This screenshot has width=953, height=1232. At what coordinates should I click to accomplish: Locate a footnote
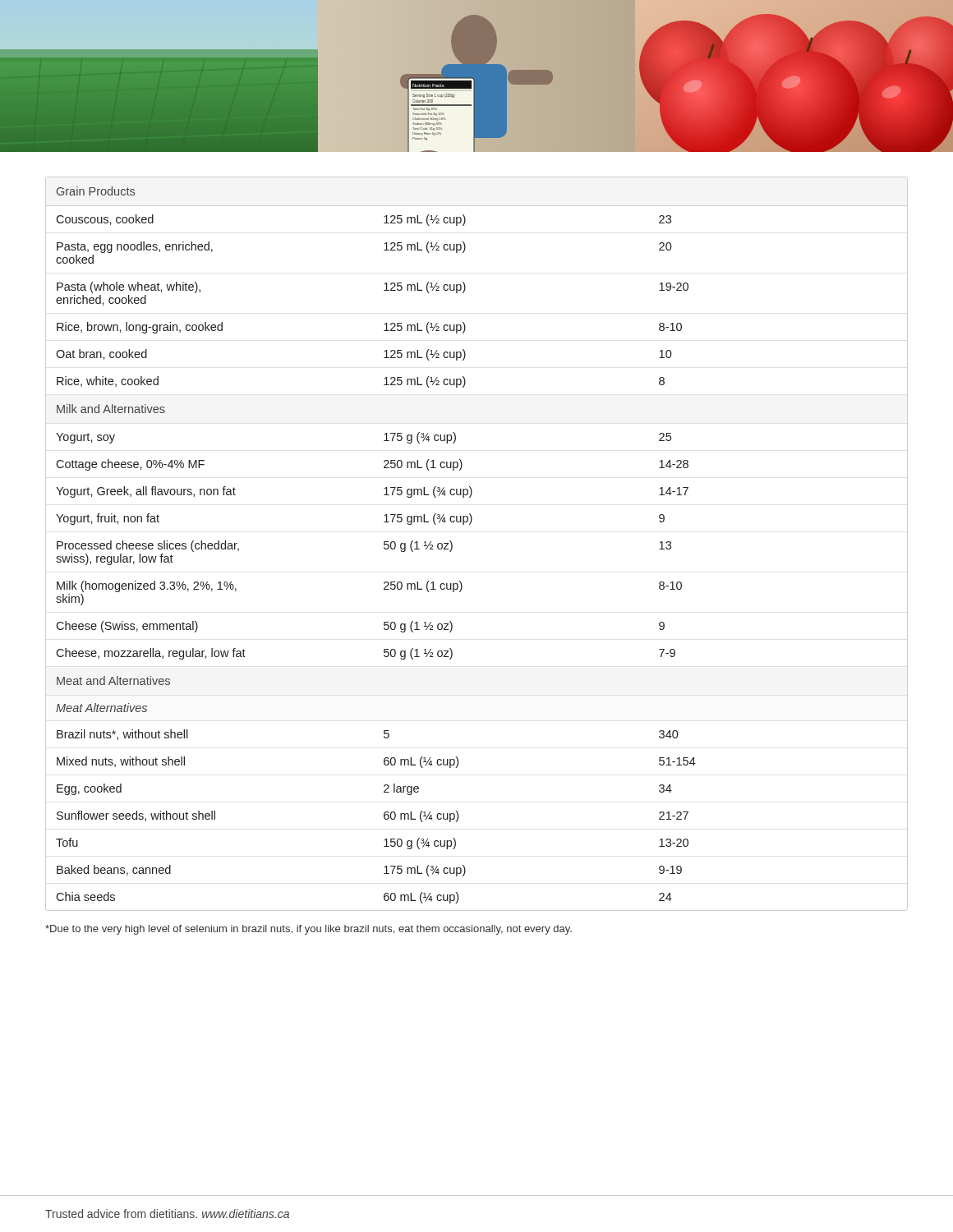coord(309,929)
